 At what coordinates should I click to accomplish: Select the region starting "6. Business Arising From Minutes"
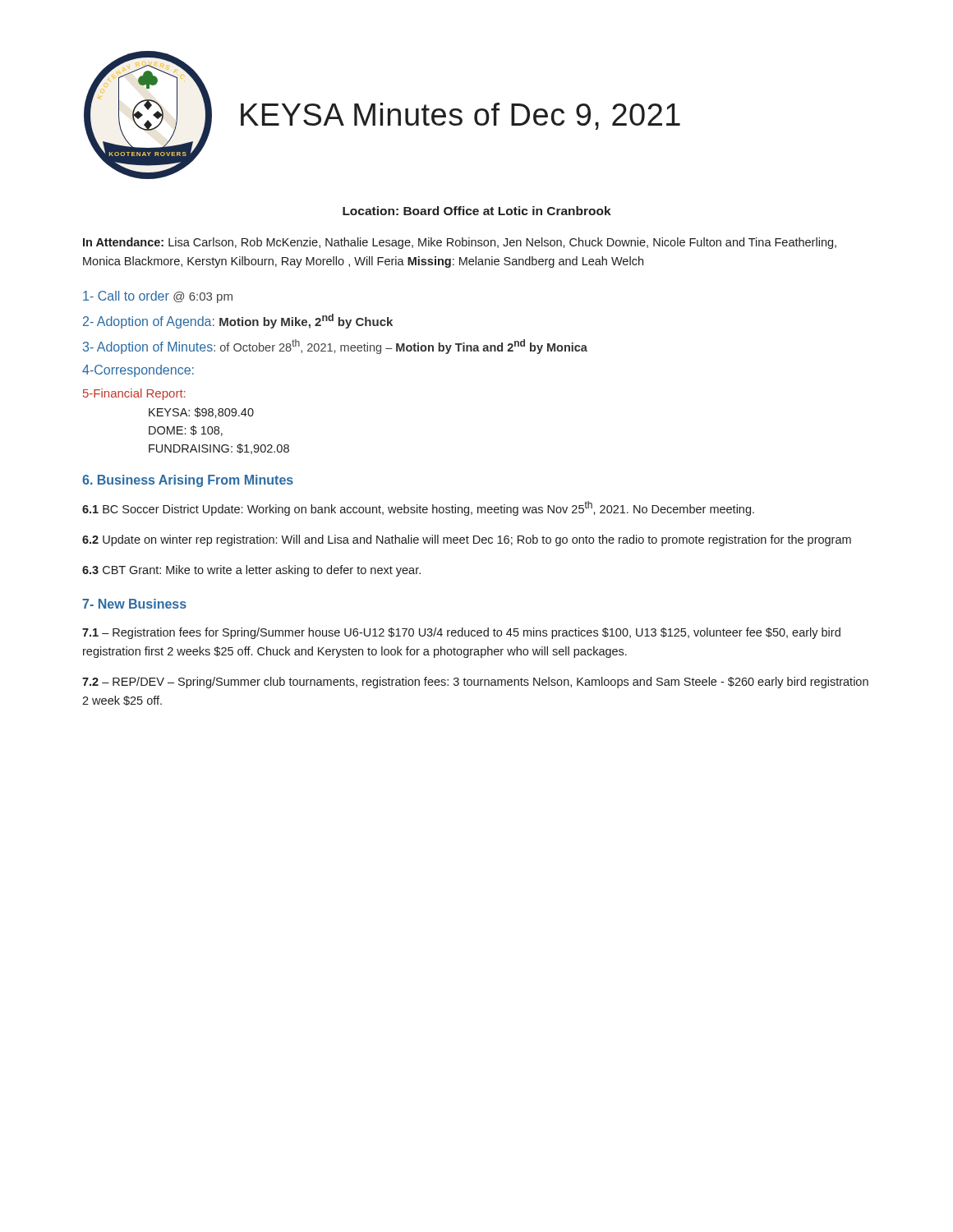[188, 480]
